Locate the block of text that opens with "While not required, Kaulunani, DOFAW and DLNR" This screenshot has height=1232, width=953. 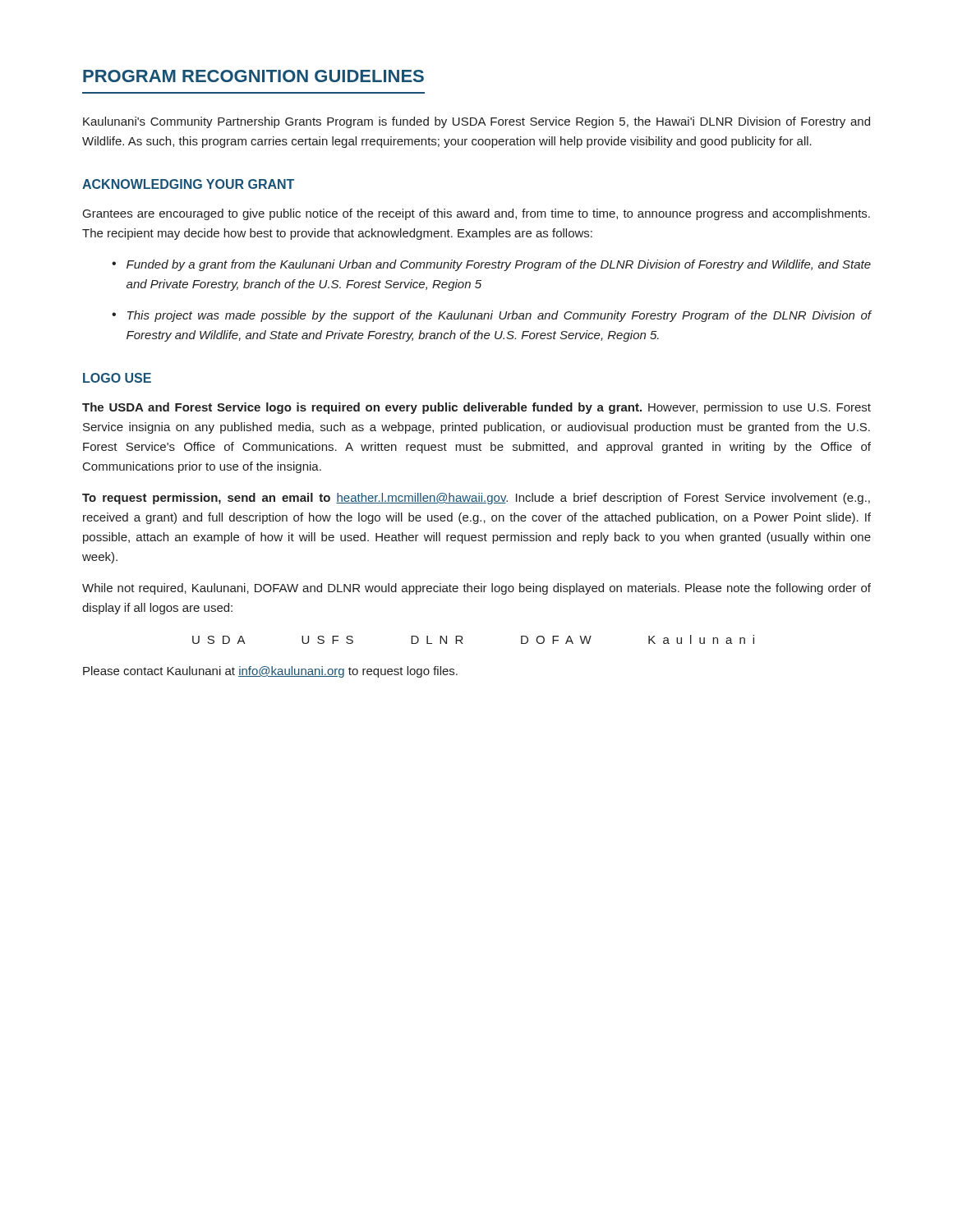coord(476,598)
